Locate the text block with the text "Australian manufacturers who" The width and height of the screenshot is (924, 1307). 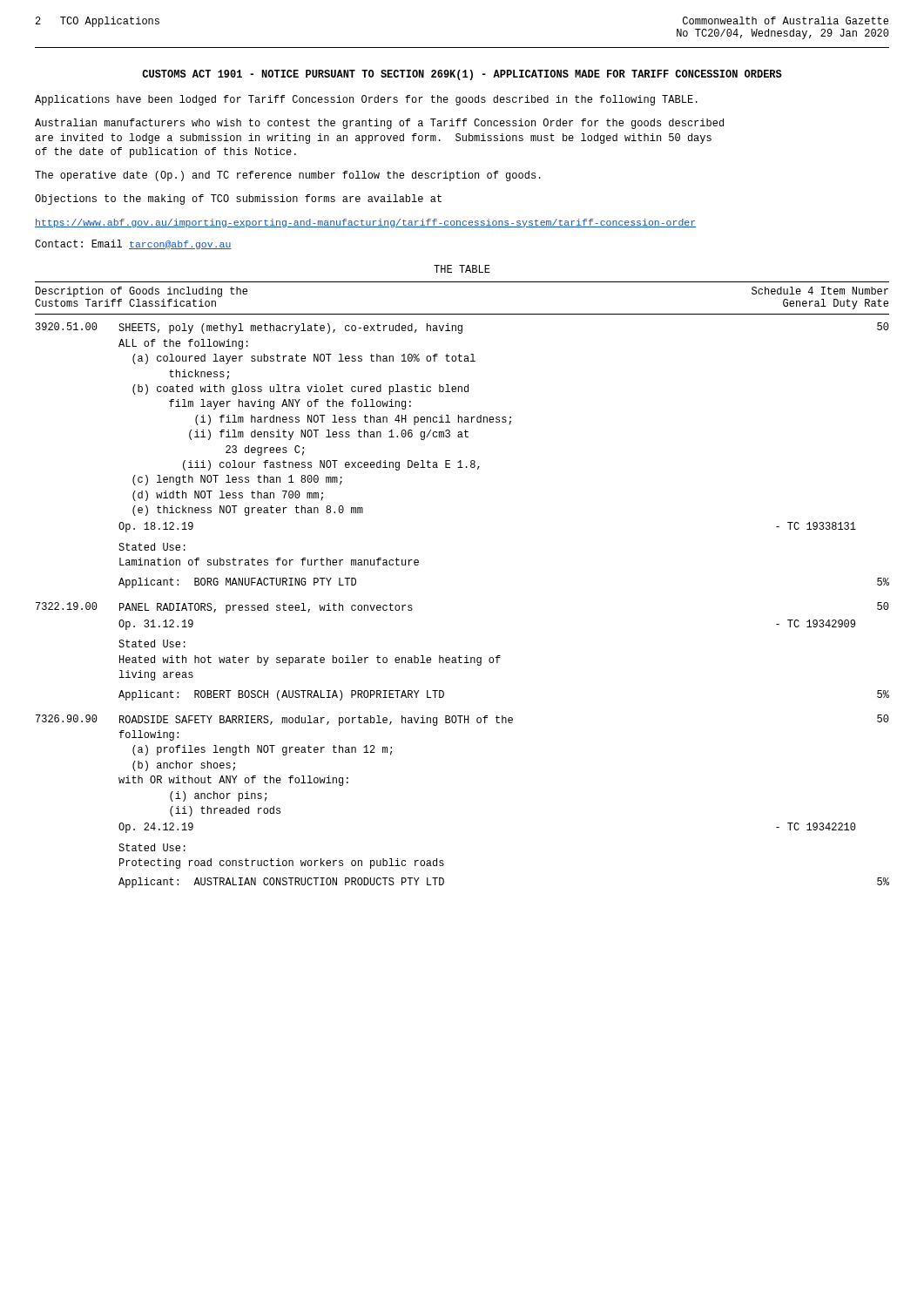[x=380, y=138]
